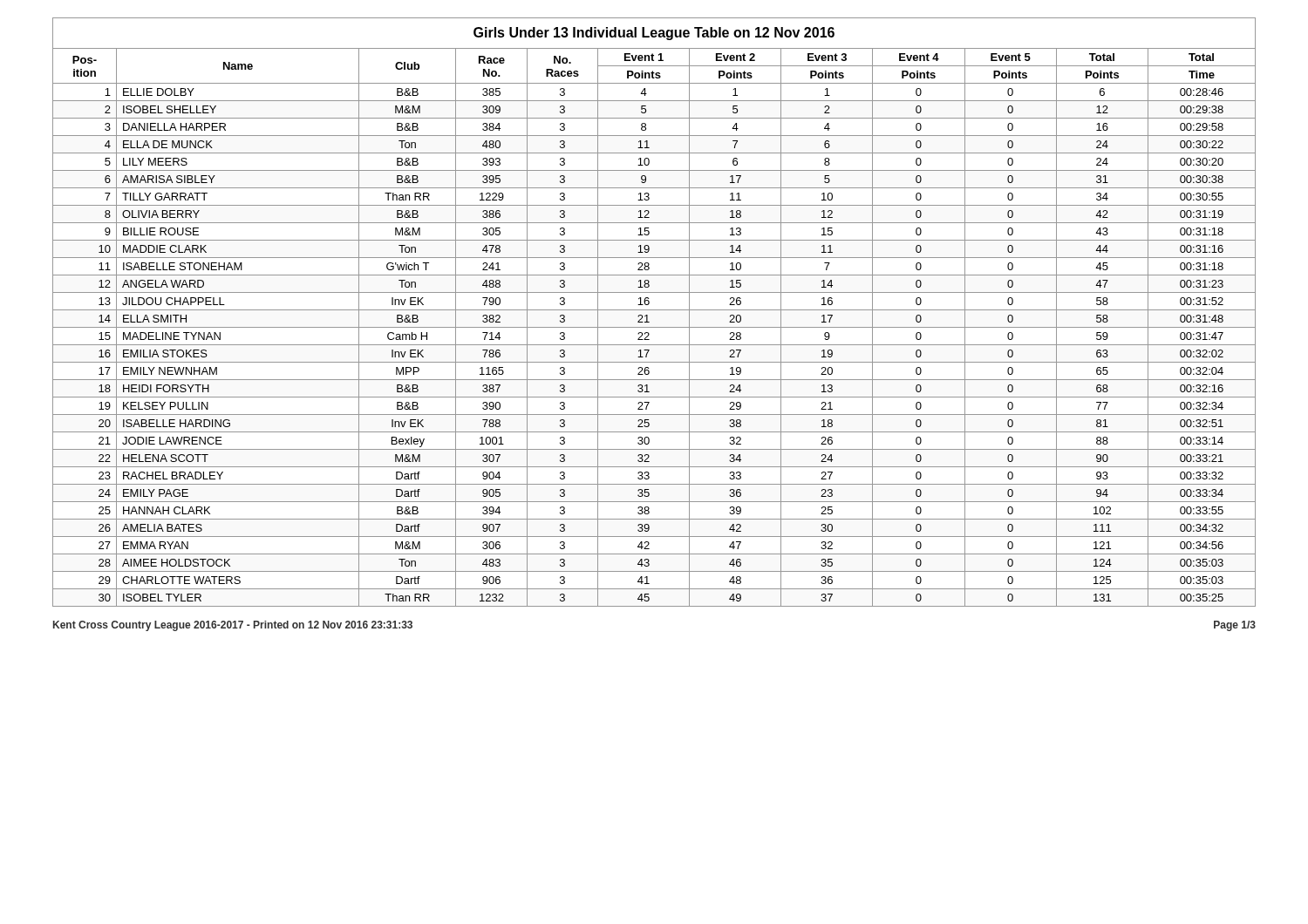1308x924 pixels.
Task: Locate the table with the text "ISOBEL SHELLEY"
Action: [654, 327]
